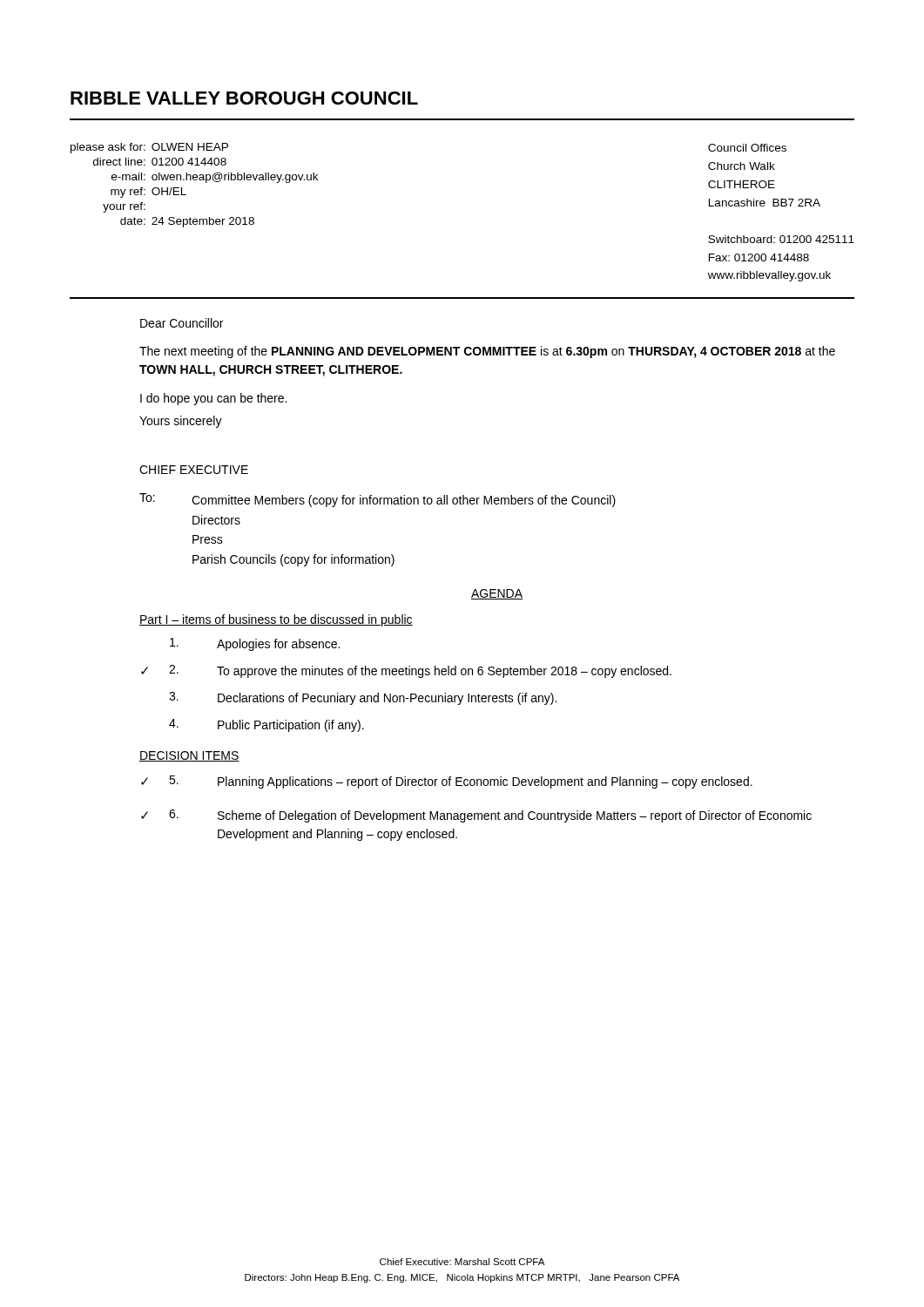Where does it say "DECISION ITEMS"?
The height and width of the screenshot is (1307, 924).
pyautogui.click(x=189, y=755)
